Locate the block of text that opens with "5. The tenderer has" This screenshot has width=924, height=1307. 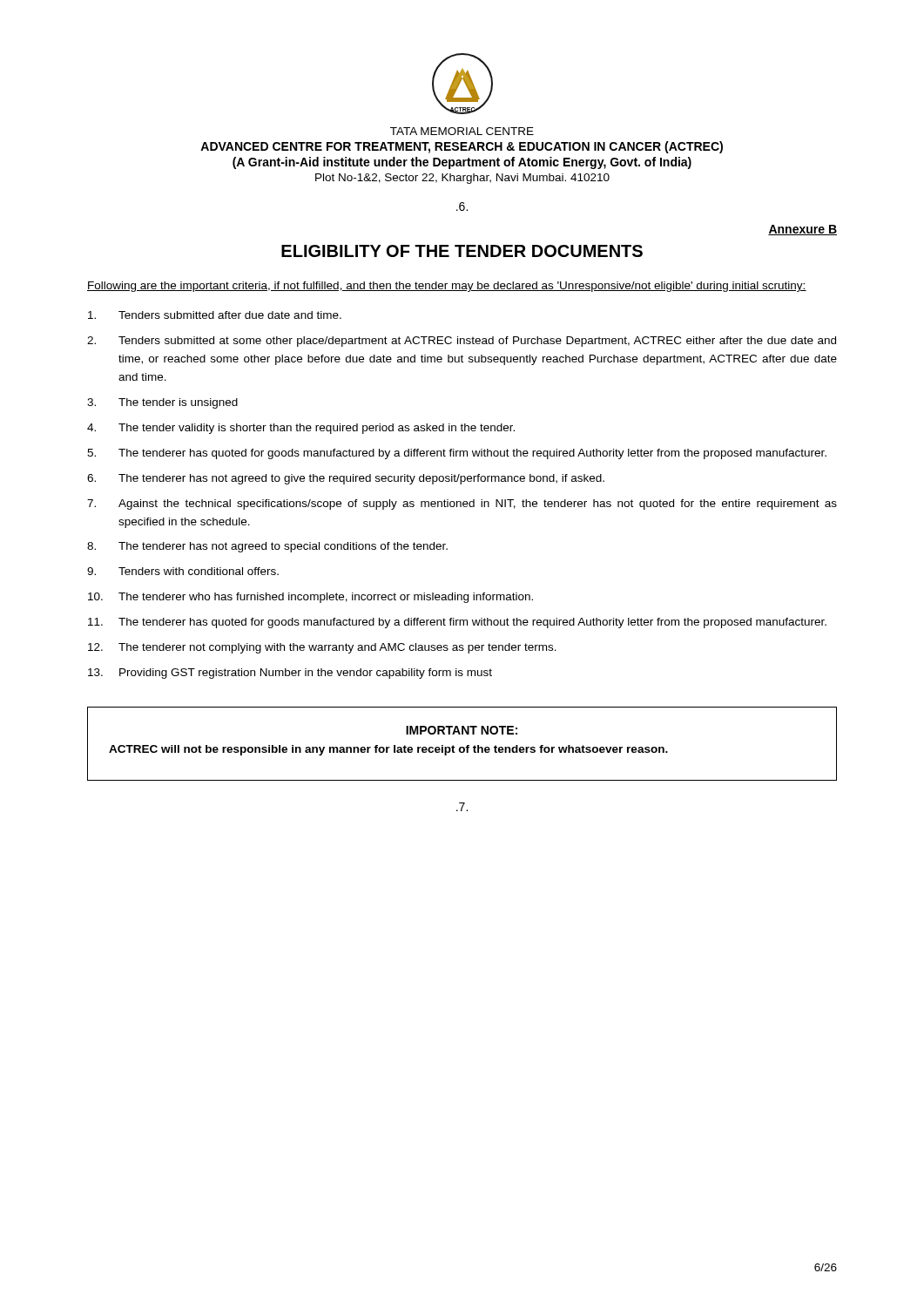pyautogui.click(x=462, y=453)
